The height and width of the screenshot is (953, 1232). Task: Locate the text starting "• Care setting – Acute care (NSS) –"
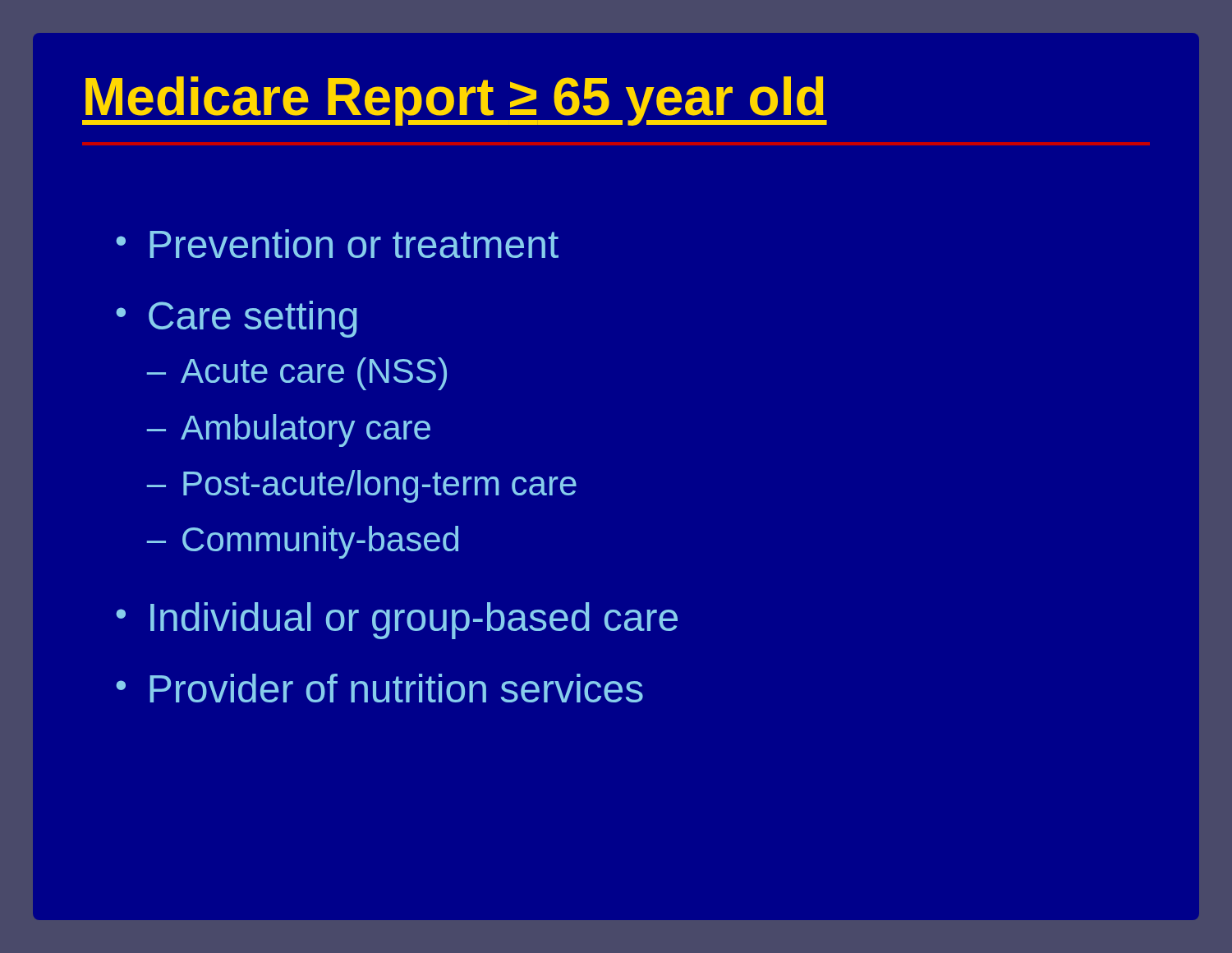click(346, 435)
